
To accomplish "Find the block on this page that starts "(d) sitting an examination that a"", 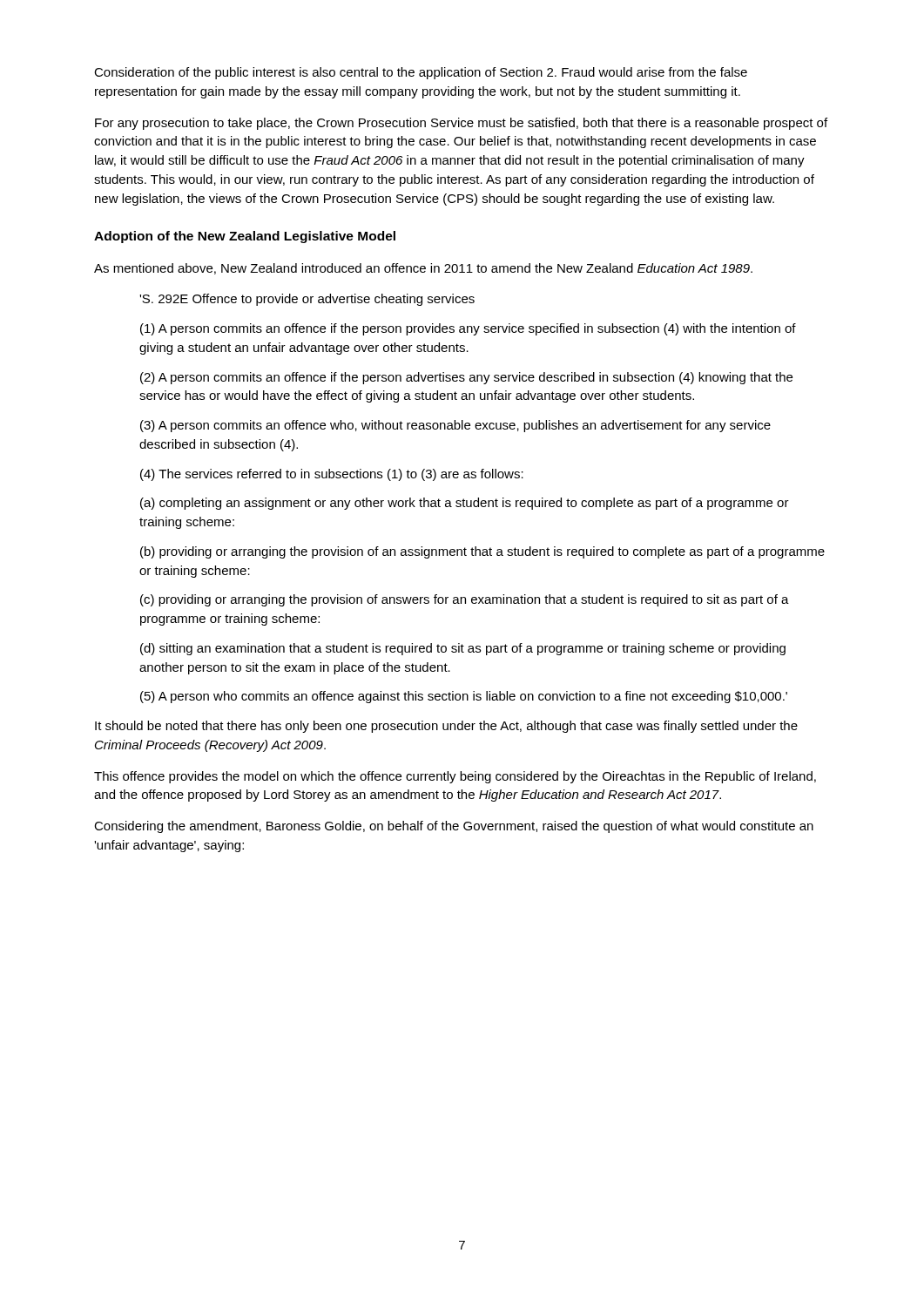I will pos(463,657).
